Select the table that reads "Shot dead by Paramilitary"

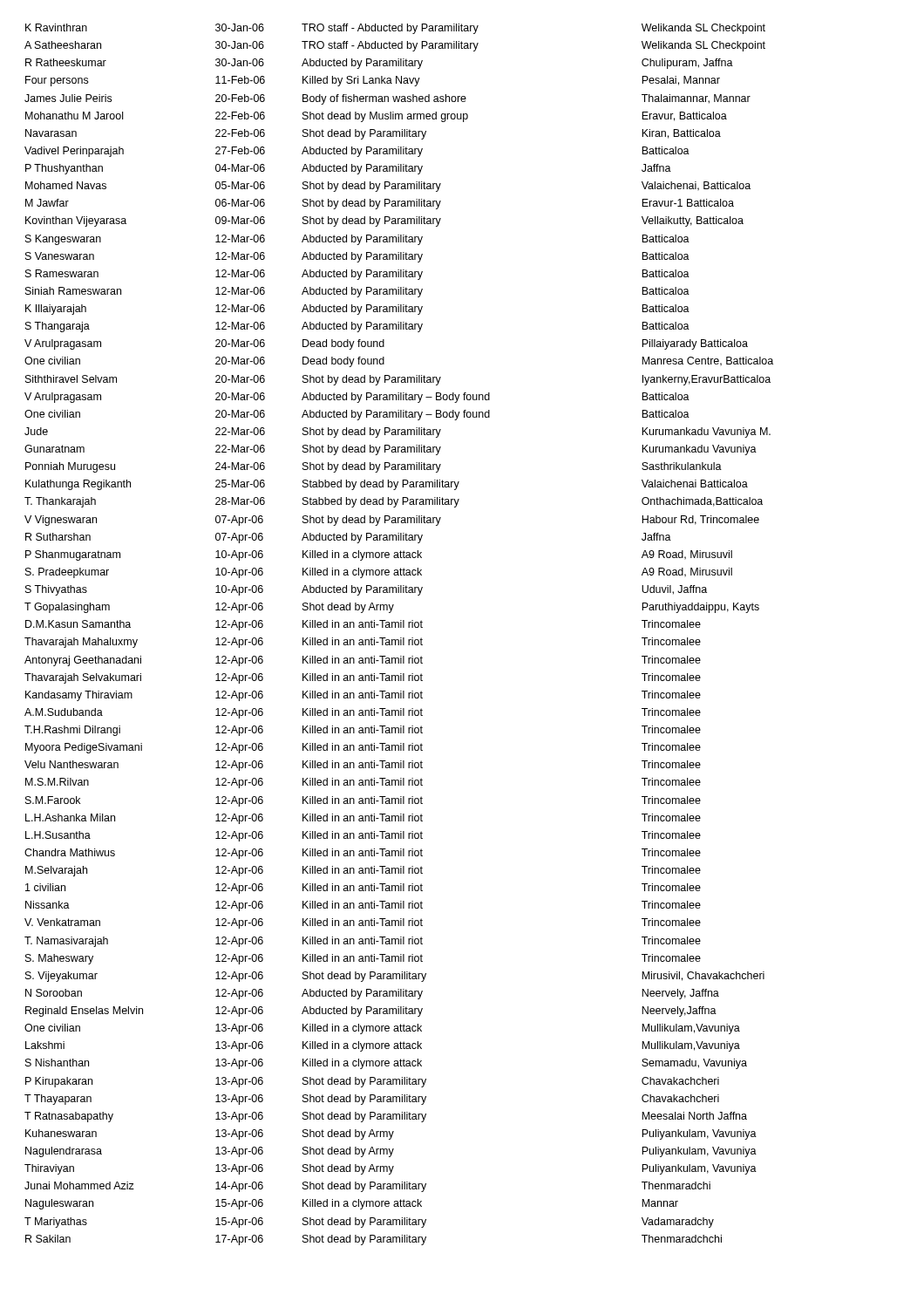tap(462, 633)
